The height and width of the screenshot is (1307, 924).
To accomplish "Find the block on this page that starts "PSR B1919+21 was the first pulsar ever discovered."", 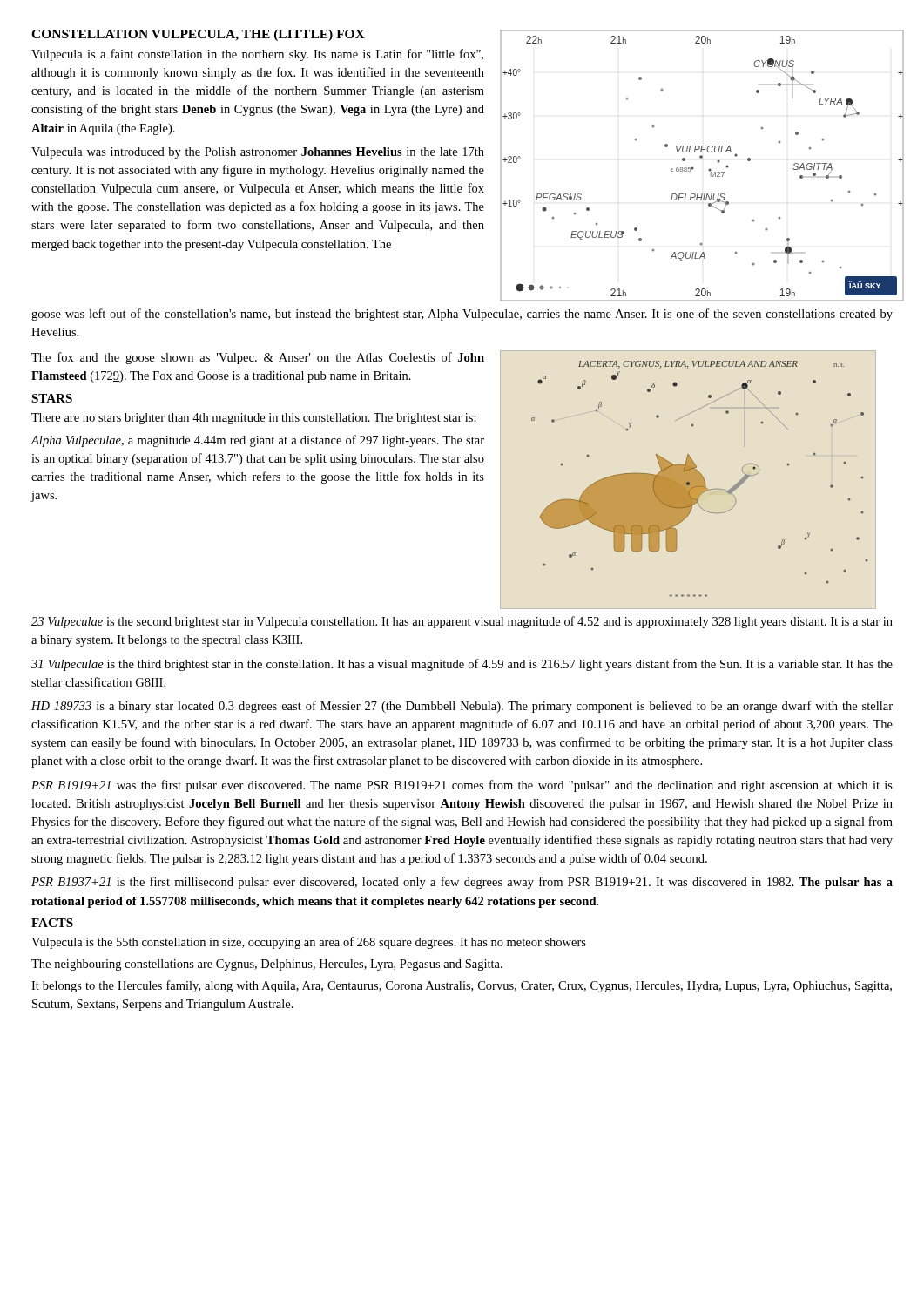I will (x=462, y=822).
